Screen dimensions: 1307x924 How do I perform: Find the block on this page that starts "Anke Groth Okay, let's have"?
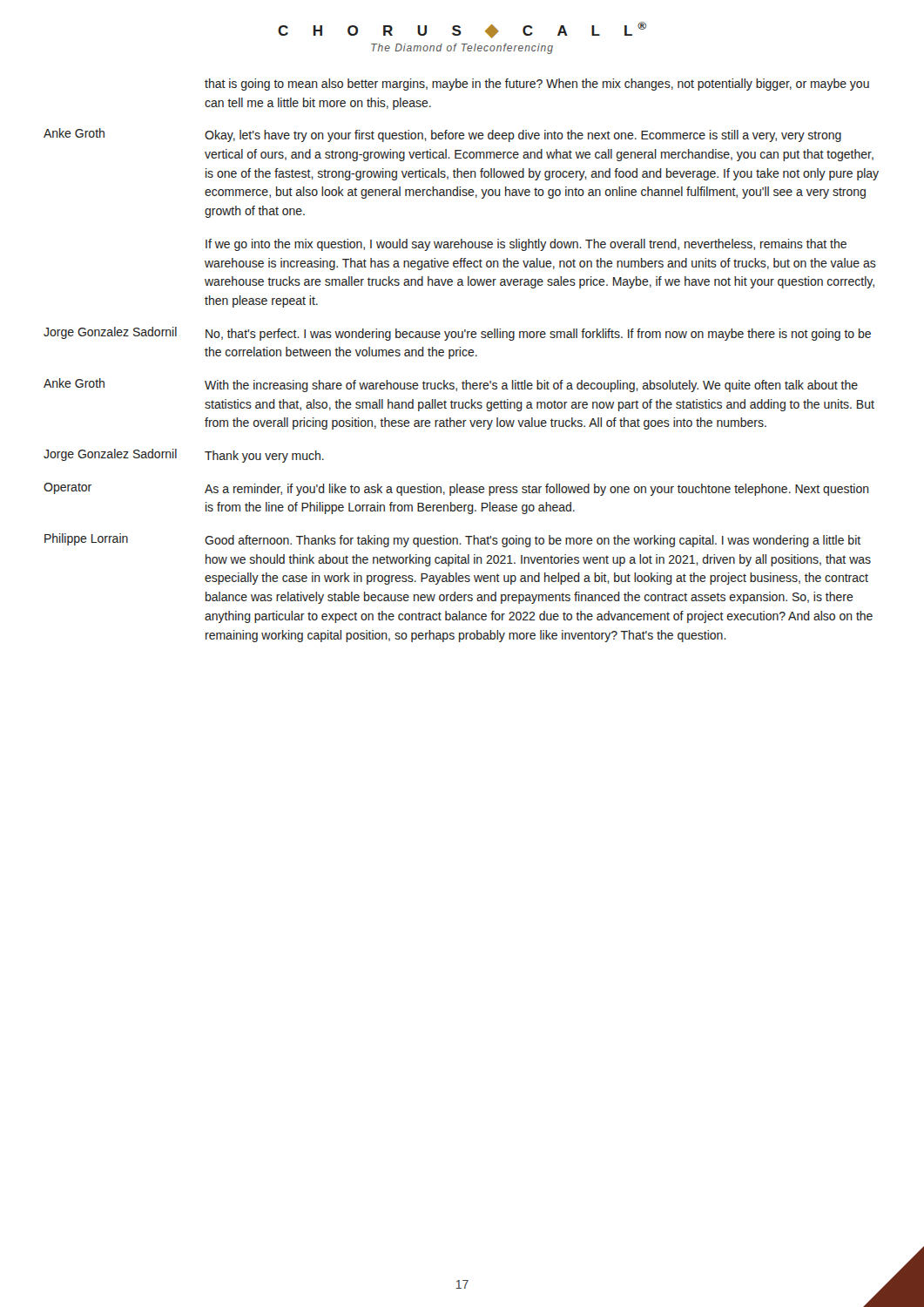click(462, 181)
